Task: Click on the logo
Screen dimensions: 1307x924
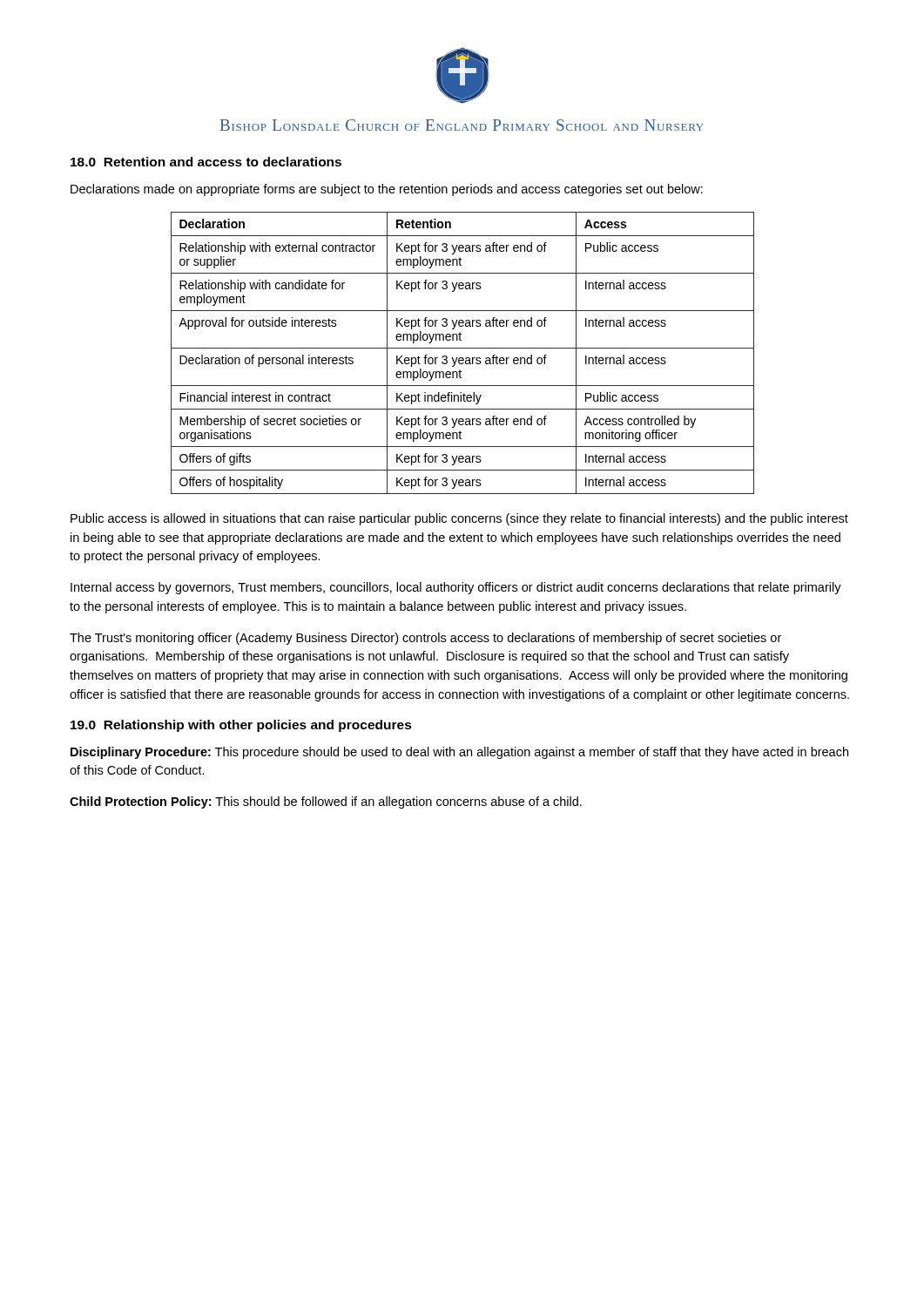Action: [462, 76]
